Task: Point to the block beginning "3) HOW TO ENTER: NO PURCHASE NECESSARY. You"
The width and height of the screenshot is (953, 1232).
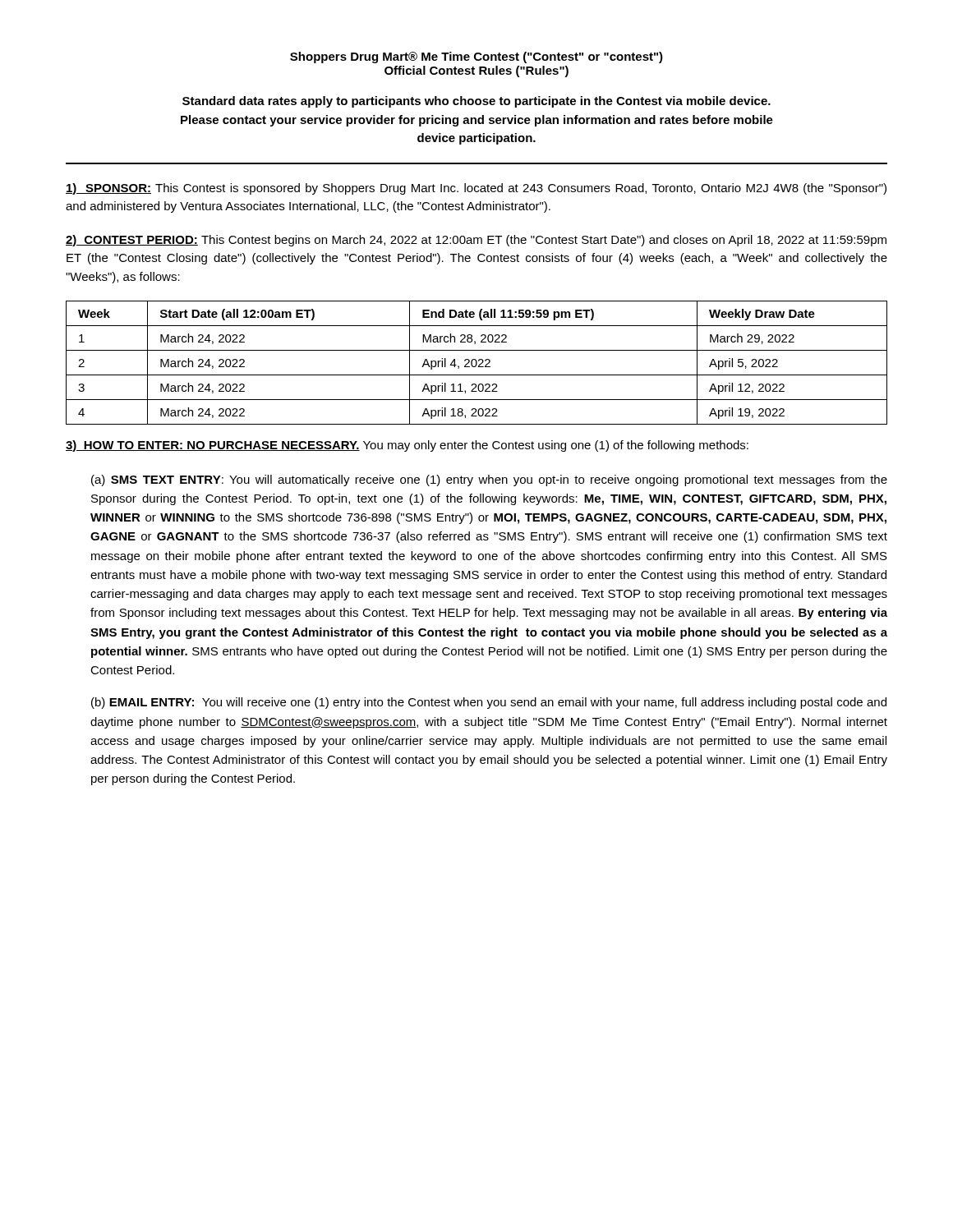Action: (x=408, y=445)
